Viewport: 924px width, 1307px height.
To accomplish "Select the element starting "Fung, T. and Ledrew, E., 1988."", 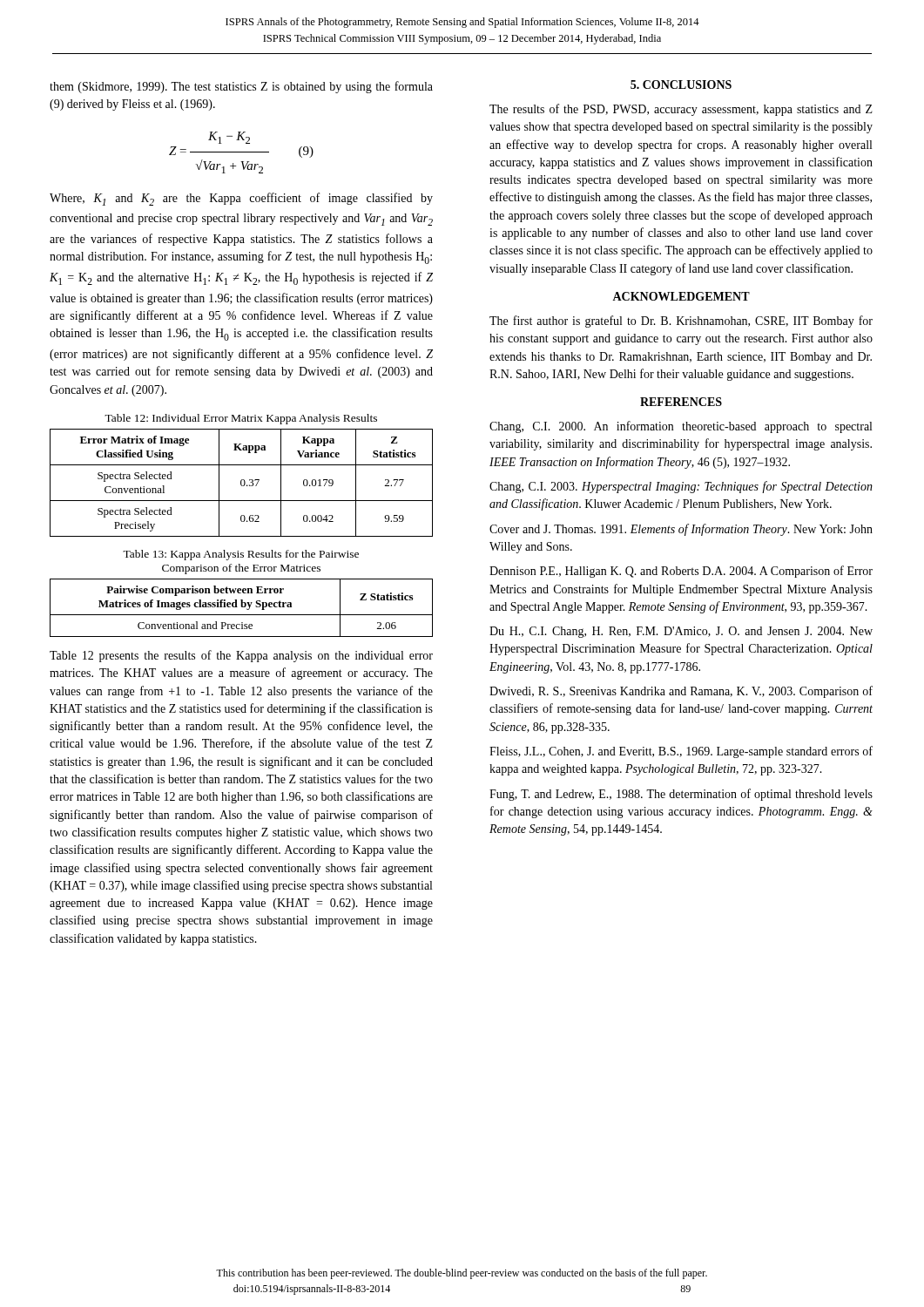I will pos(681,811).
